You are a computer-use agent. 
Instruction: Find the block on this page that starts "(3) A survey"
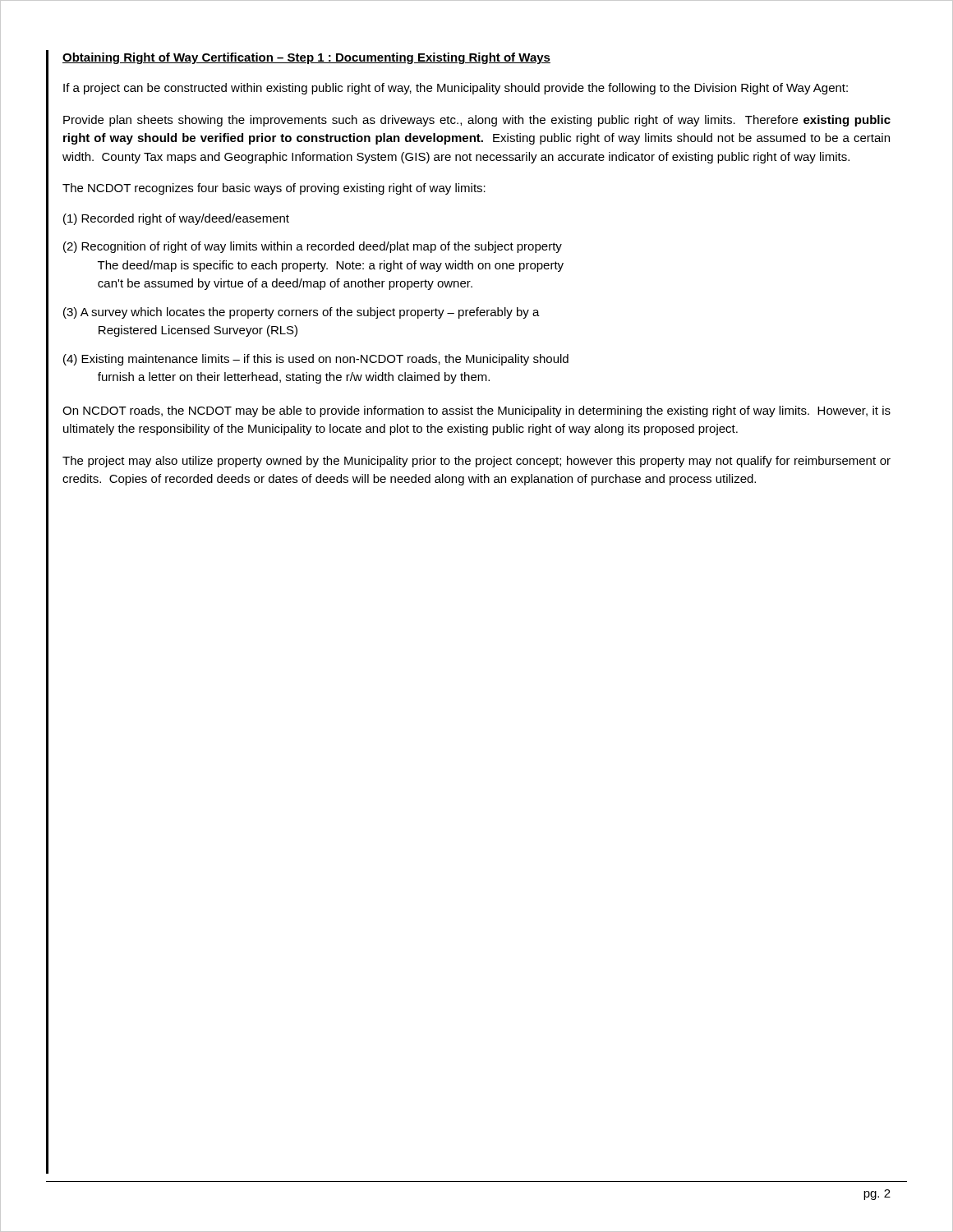click(301, 321)
